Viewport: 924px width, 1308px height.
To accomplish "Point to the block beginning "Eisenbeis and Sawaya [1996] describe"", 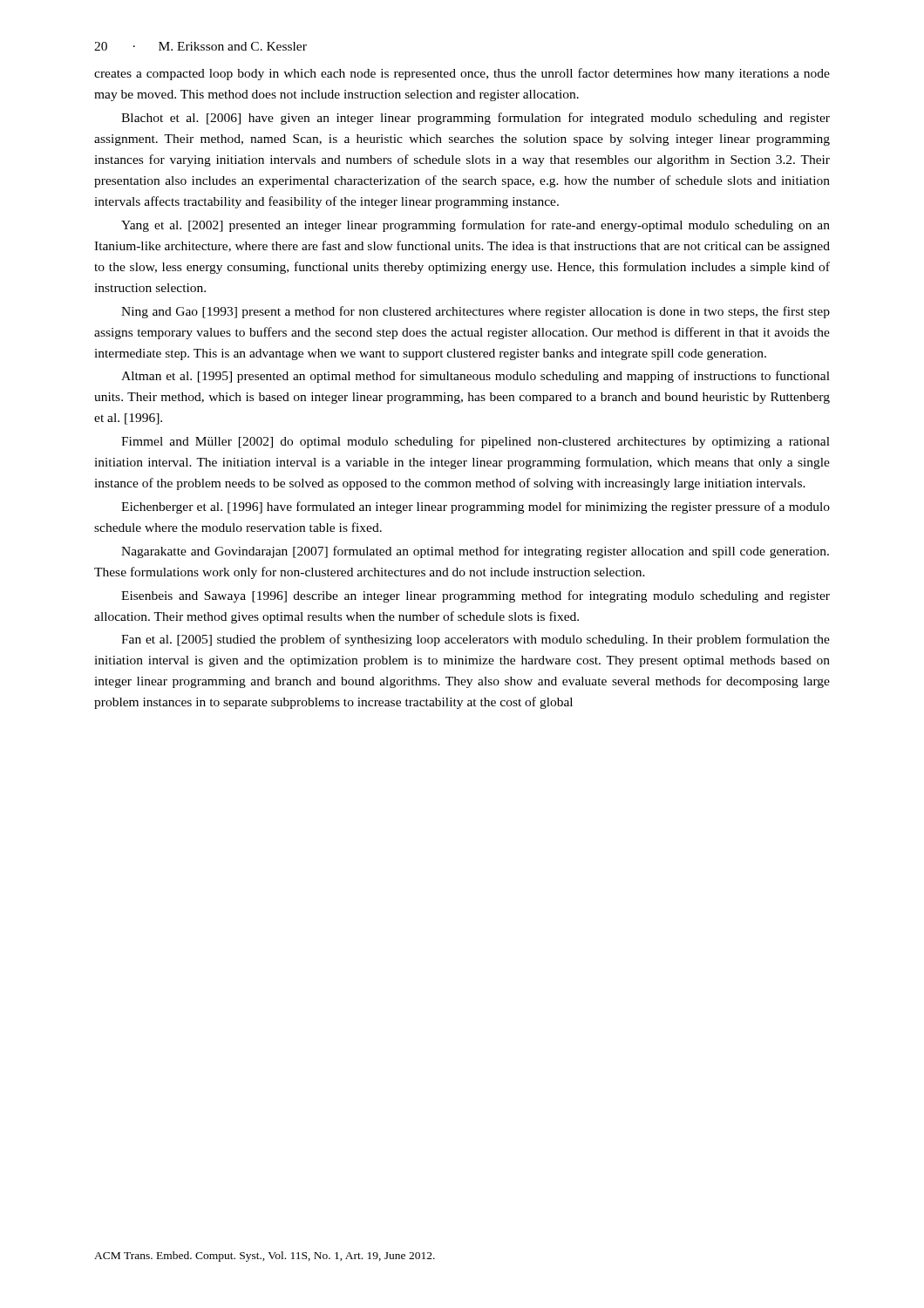I will click(462, 606).
